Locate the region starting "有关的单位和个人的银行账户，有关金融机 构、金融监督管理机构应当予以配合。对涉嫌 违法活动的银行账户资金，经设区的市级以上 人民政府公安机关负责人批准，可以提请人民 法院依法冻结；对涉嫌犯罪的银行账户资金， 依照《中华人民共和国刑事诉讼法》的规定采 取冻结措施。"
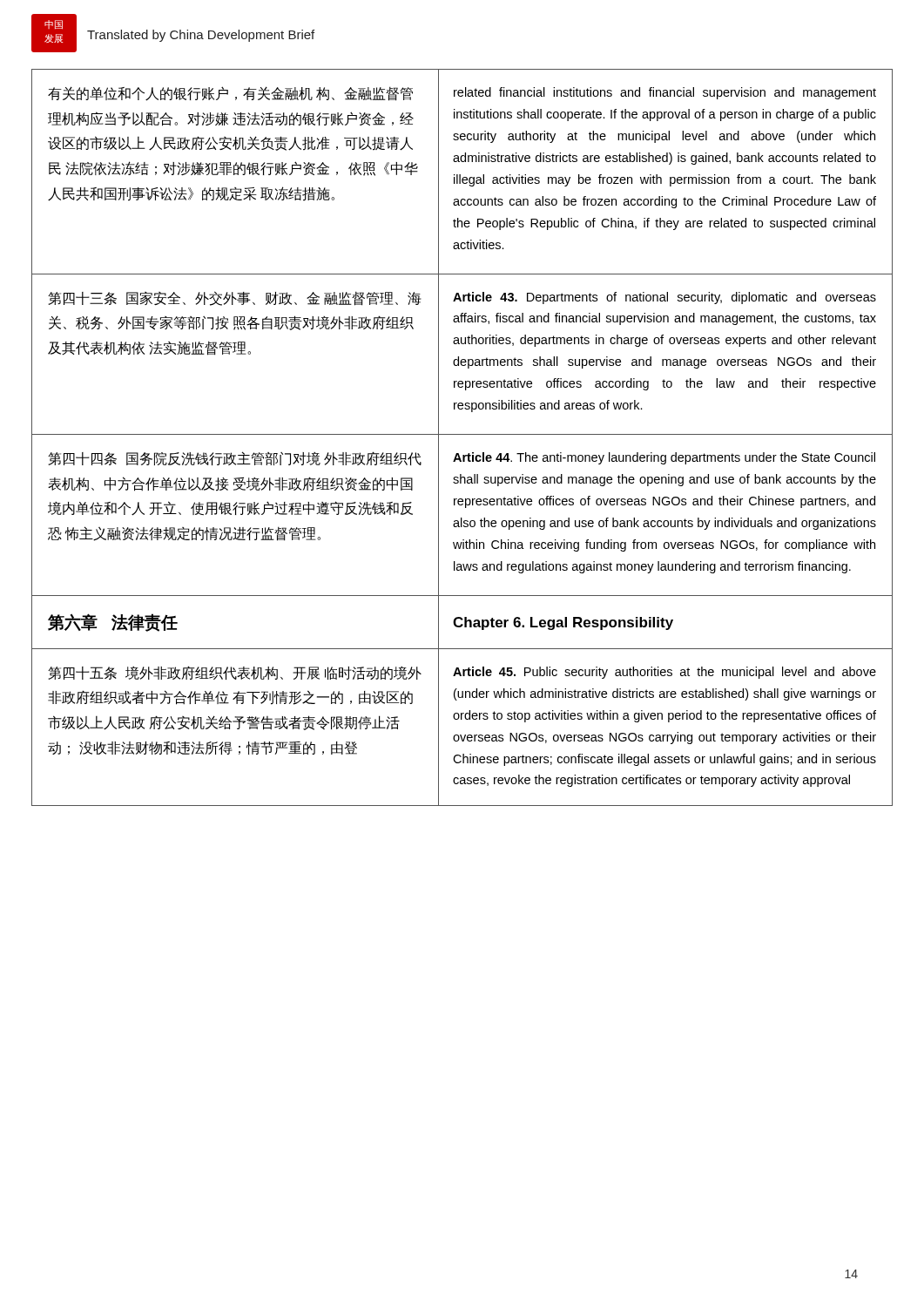This screenshot has width=924, height=1307. [x=233, y=144]
